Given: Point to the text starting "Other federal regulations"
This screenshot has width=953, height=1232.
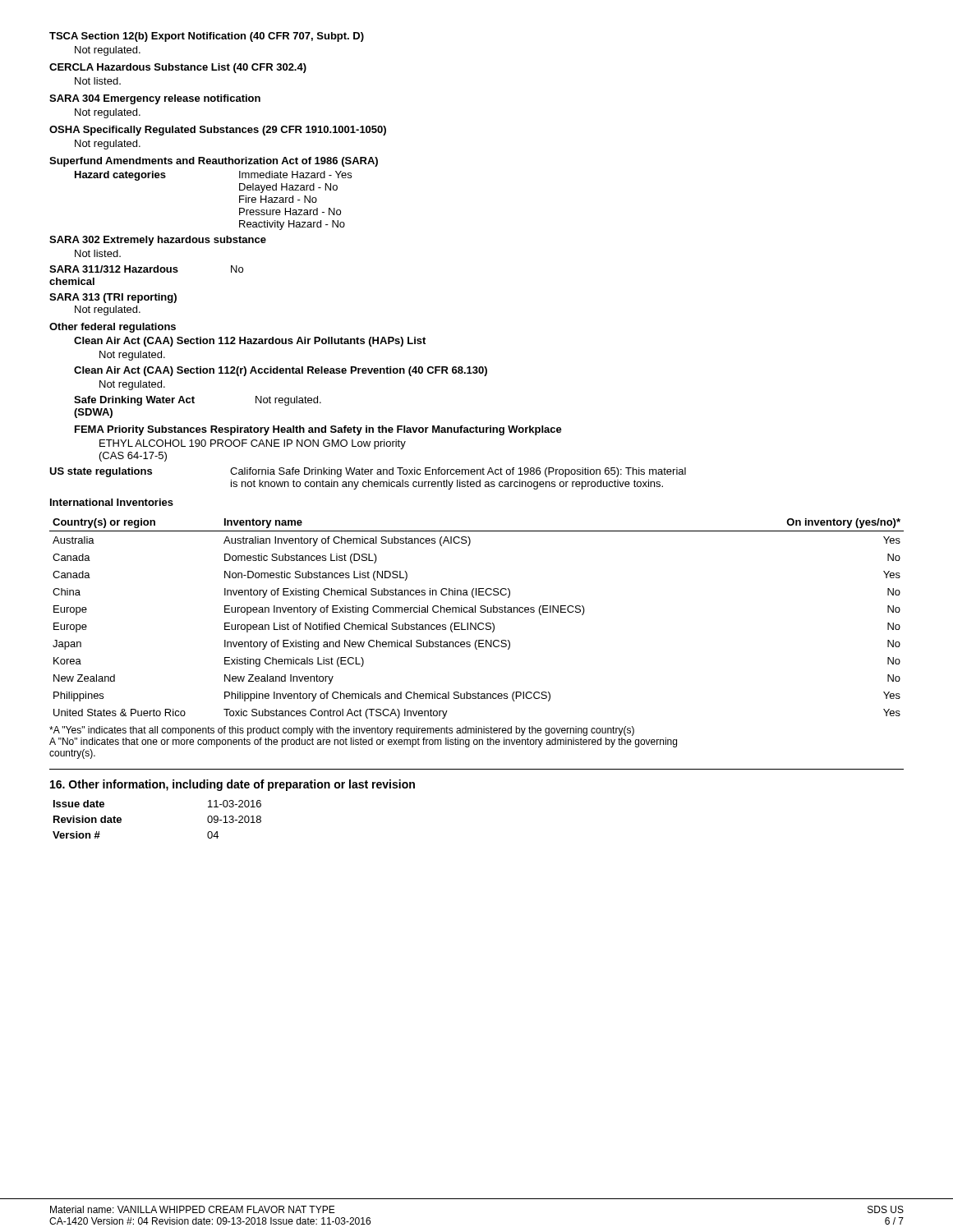Looking at the screenshot, I should tap(113, 326).
